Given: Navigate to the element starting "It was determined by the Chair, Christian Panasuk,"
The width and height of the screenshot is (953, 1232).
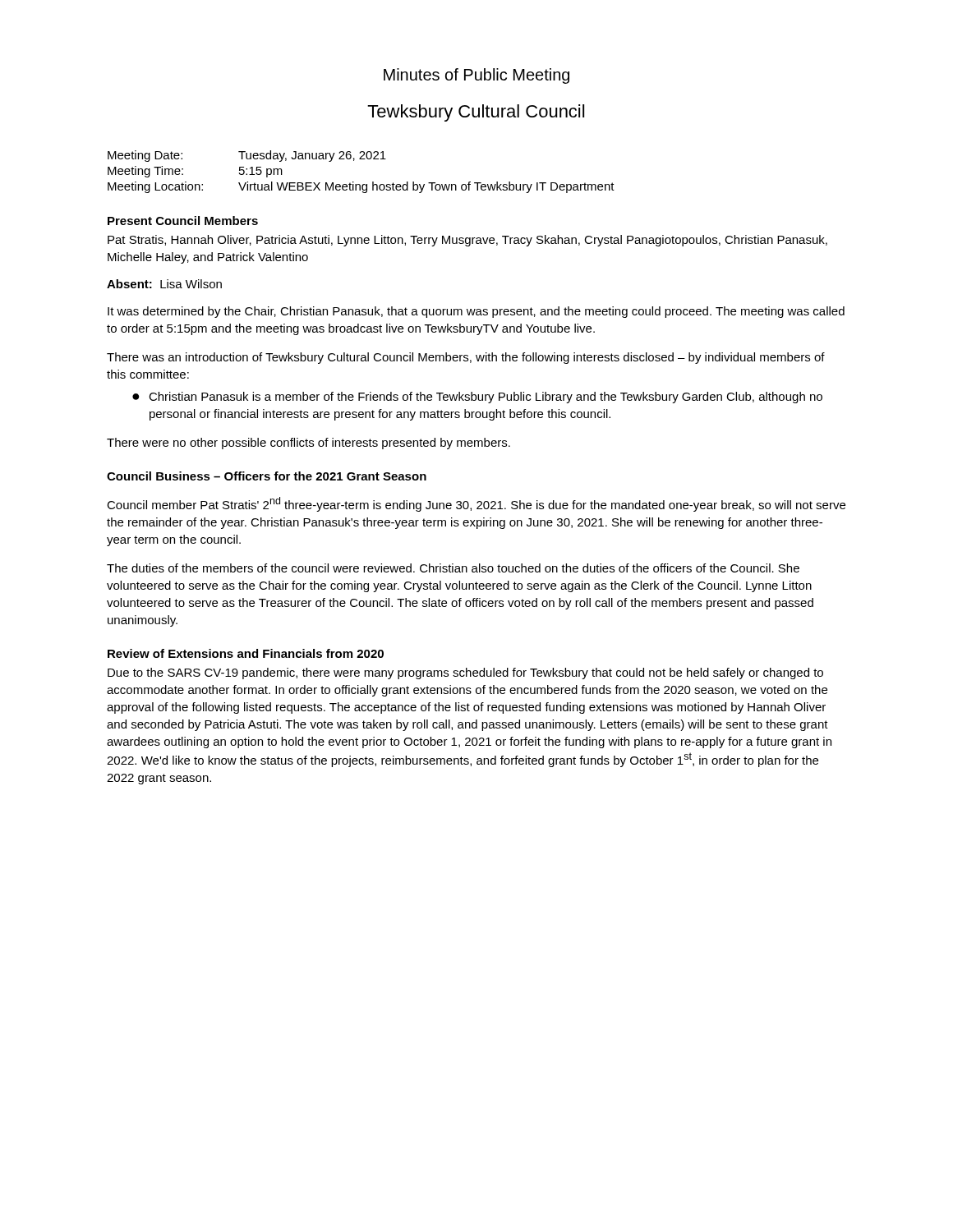Looking at the screenshot, I should tap(476, 320).
